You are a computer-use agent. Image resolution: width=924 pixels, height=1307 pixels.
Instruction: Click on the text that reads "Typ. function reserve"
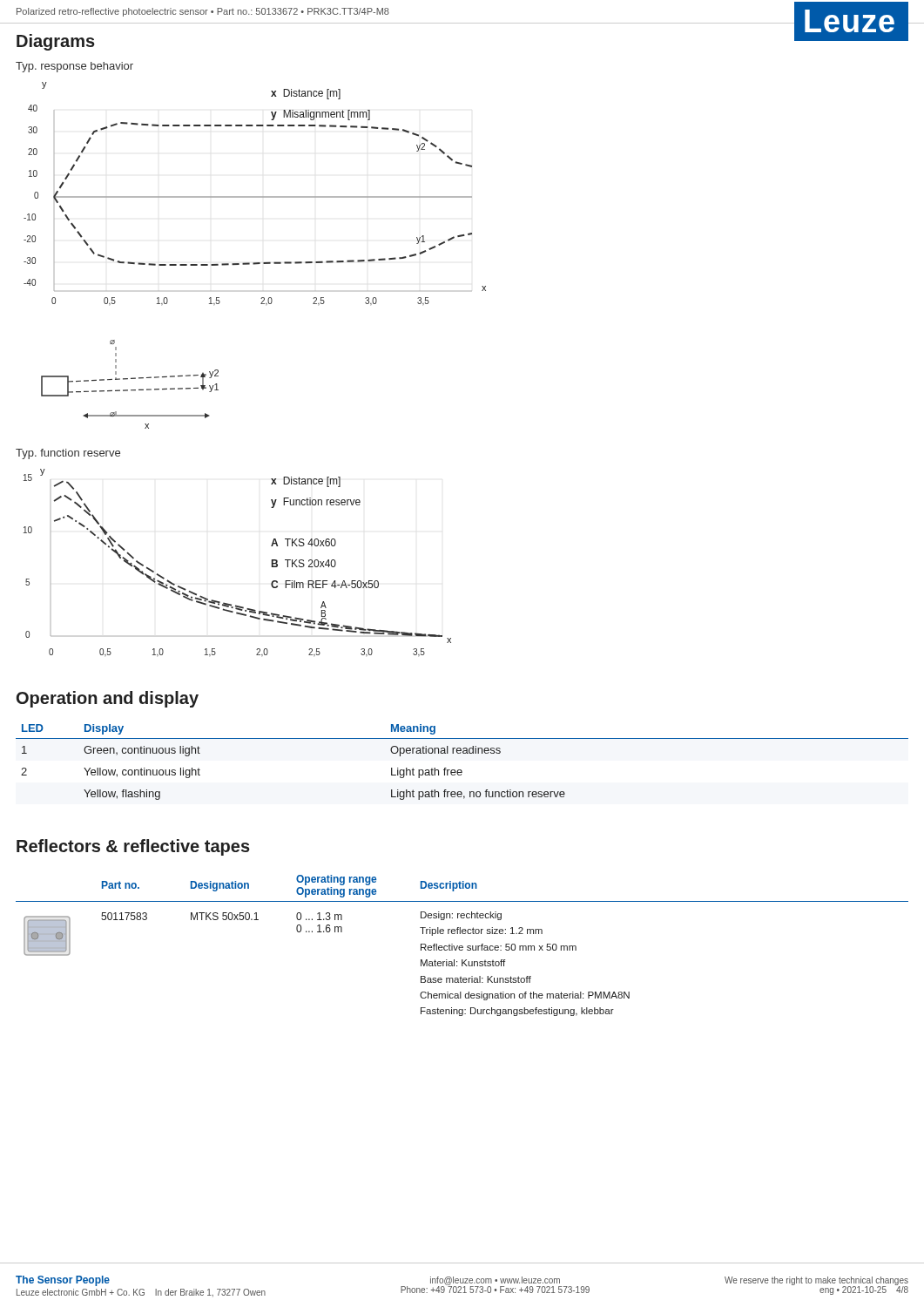pos(68,453)
